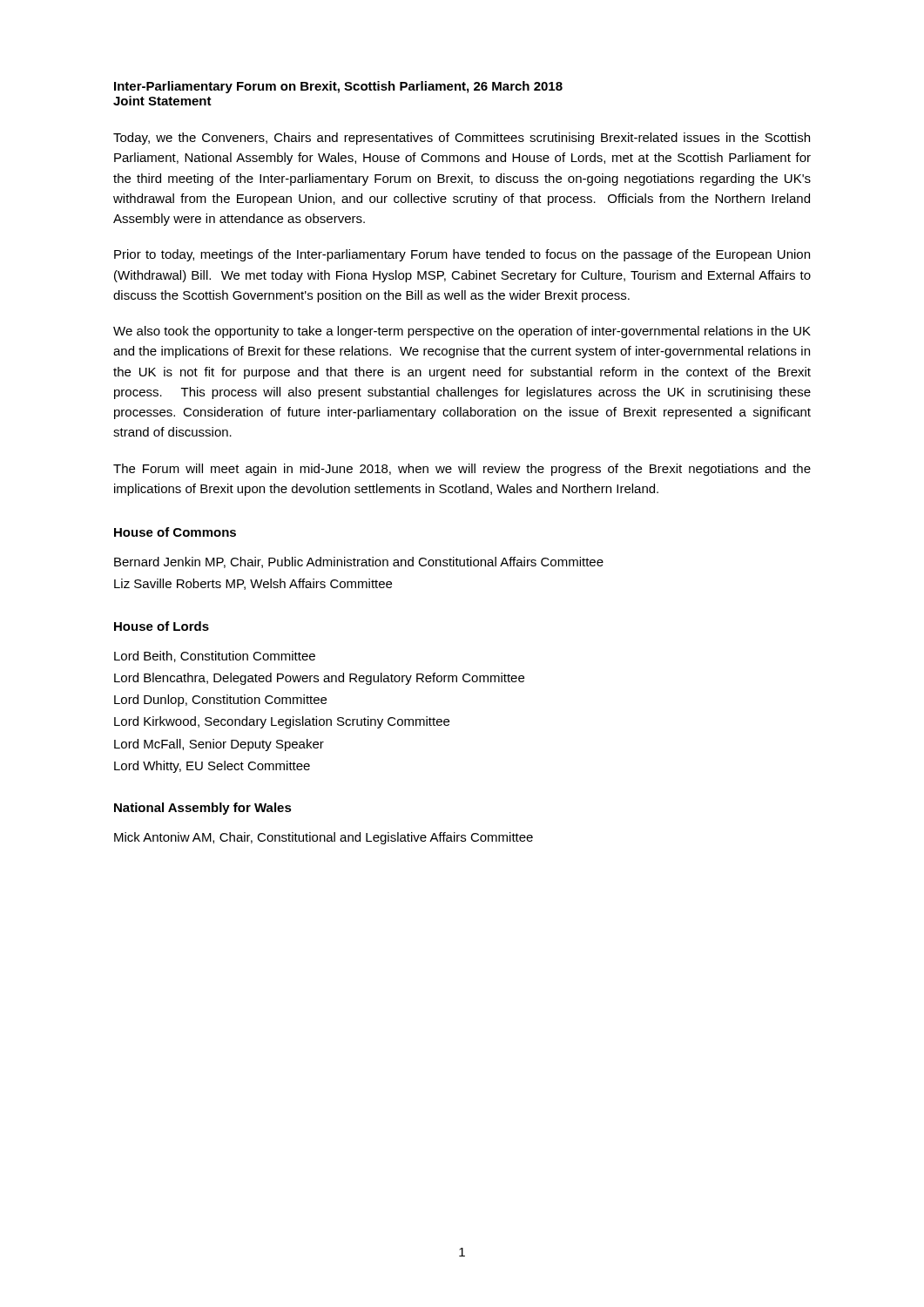This screenshot has width=924, height=1307.
Task: Click on the element starting "National Assembly for Wales"
Action: (x=202, y=807)
